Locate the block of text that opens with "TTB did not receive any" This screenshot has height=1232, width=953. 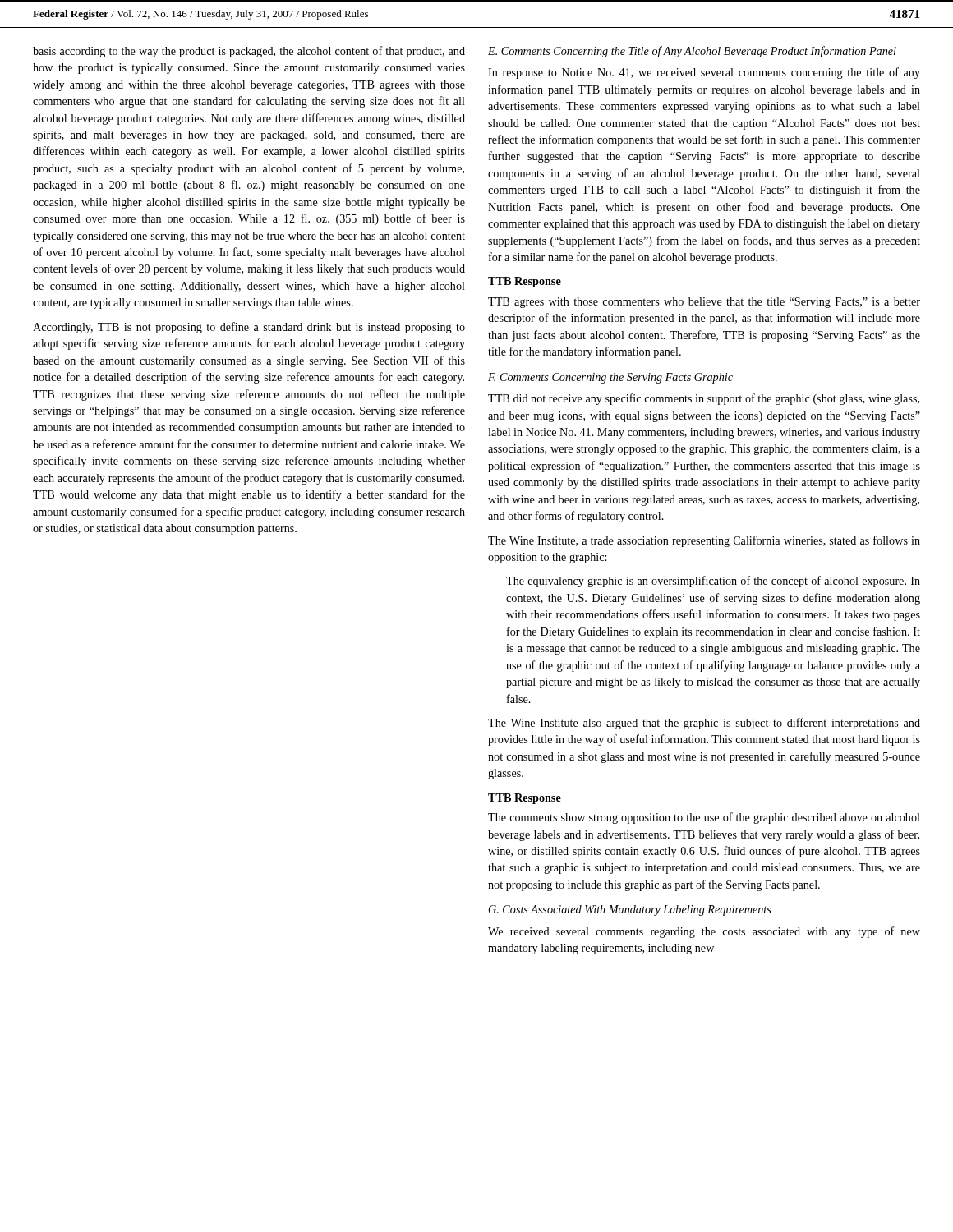tap(704, 478)
